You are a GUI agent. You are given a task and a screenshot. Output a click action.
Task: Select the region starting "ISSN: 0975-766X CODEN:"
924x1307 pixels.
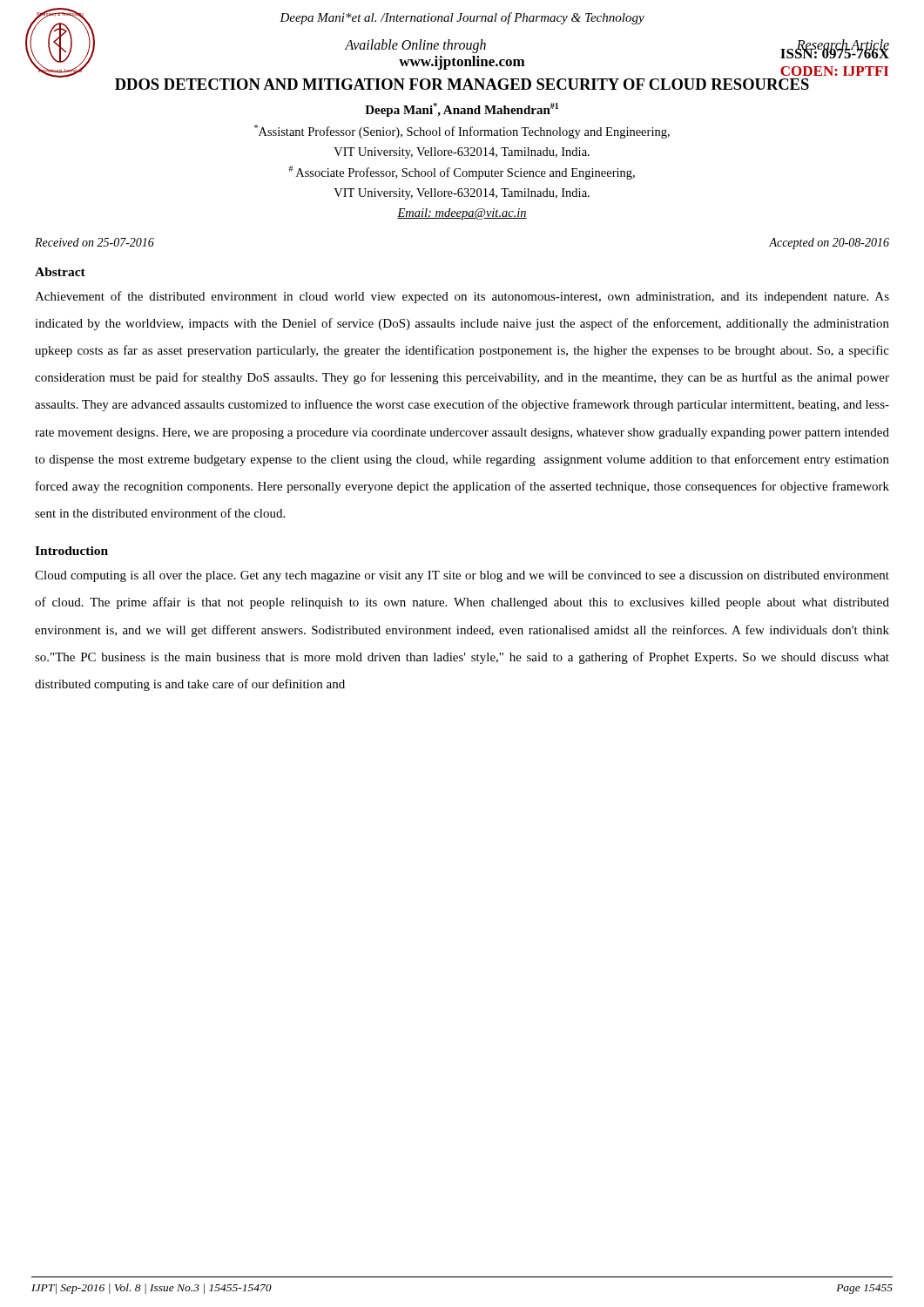pyautogui.click(x=835, y=63)
